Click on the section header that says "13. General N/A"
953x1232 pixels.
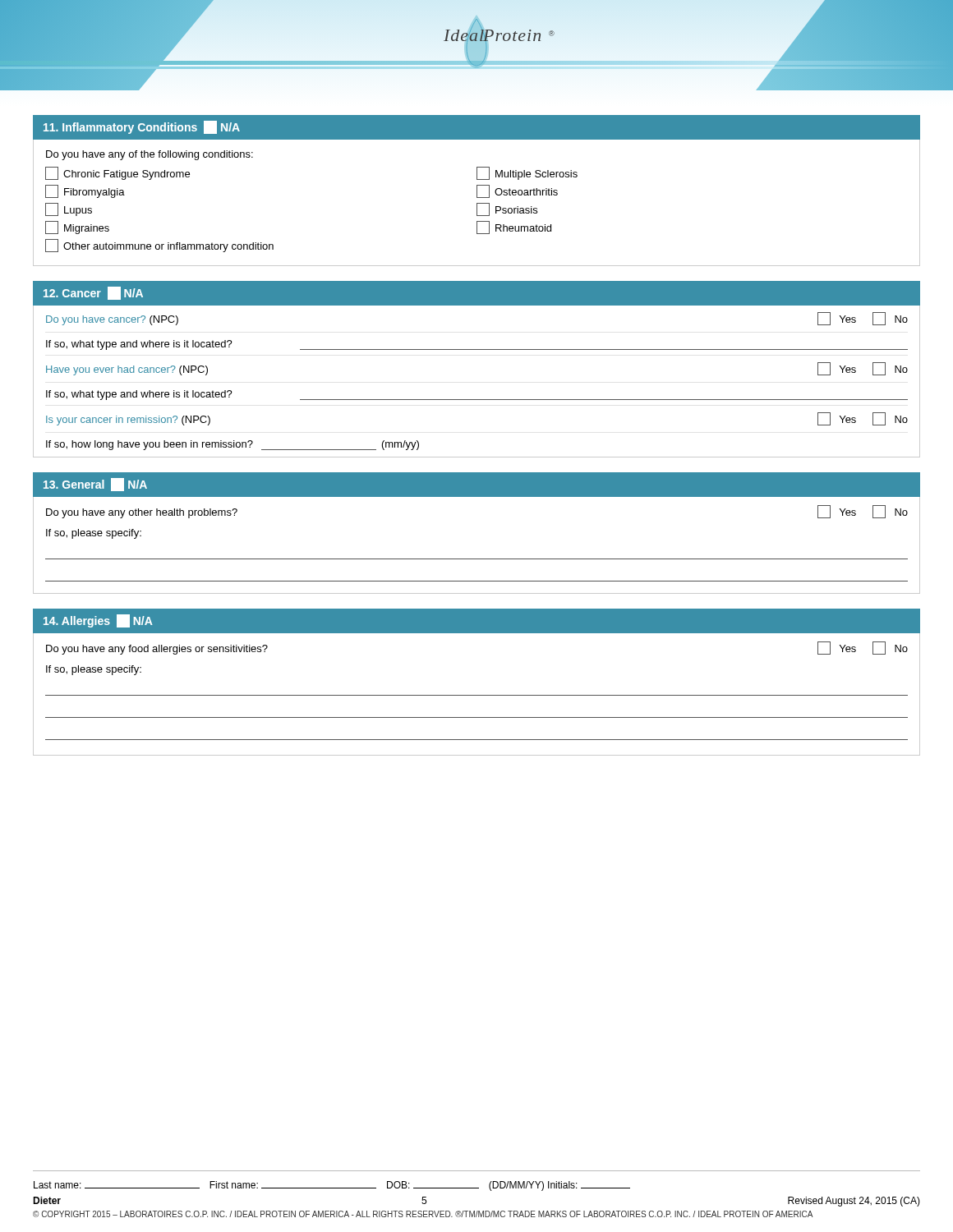pyautogui.click(x=95, y=485)
